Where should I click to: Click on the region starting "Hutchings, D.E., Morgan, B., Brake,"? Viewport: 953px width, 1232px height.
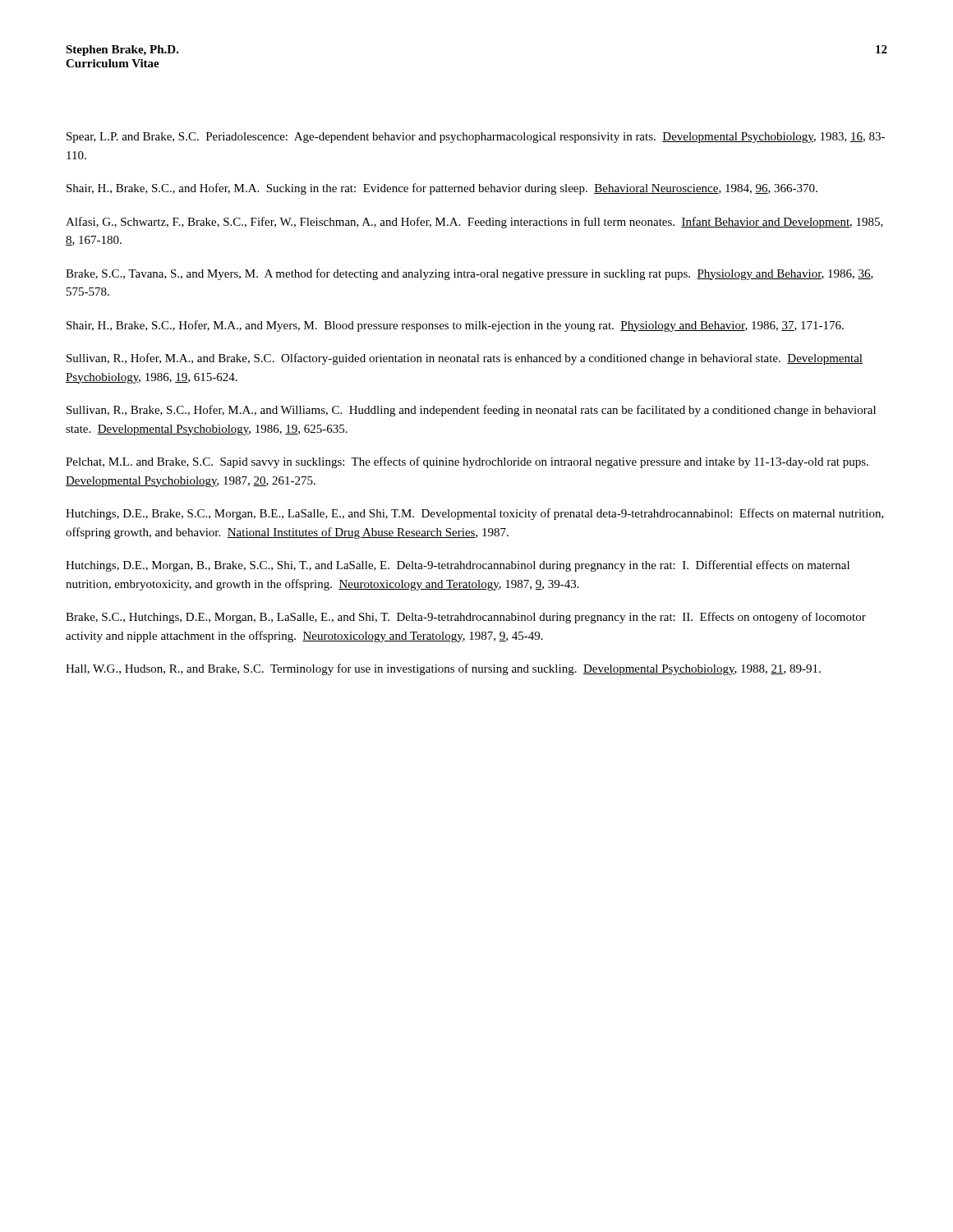[458, 574]
